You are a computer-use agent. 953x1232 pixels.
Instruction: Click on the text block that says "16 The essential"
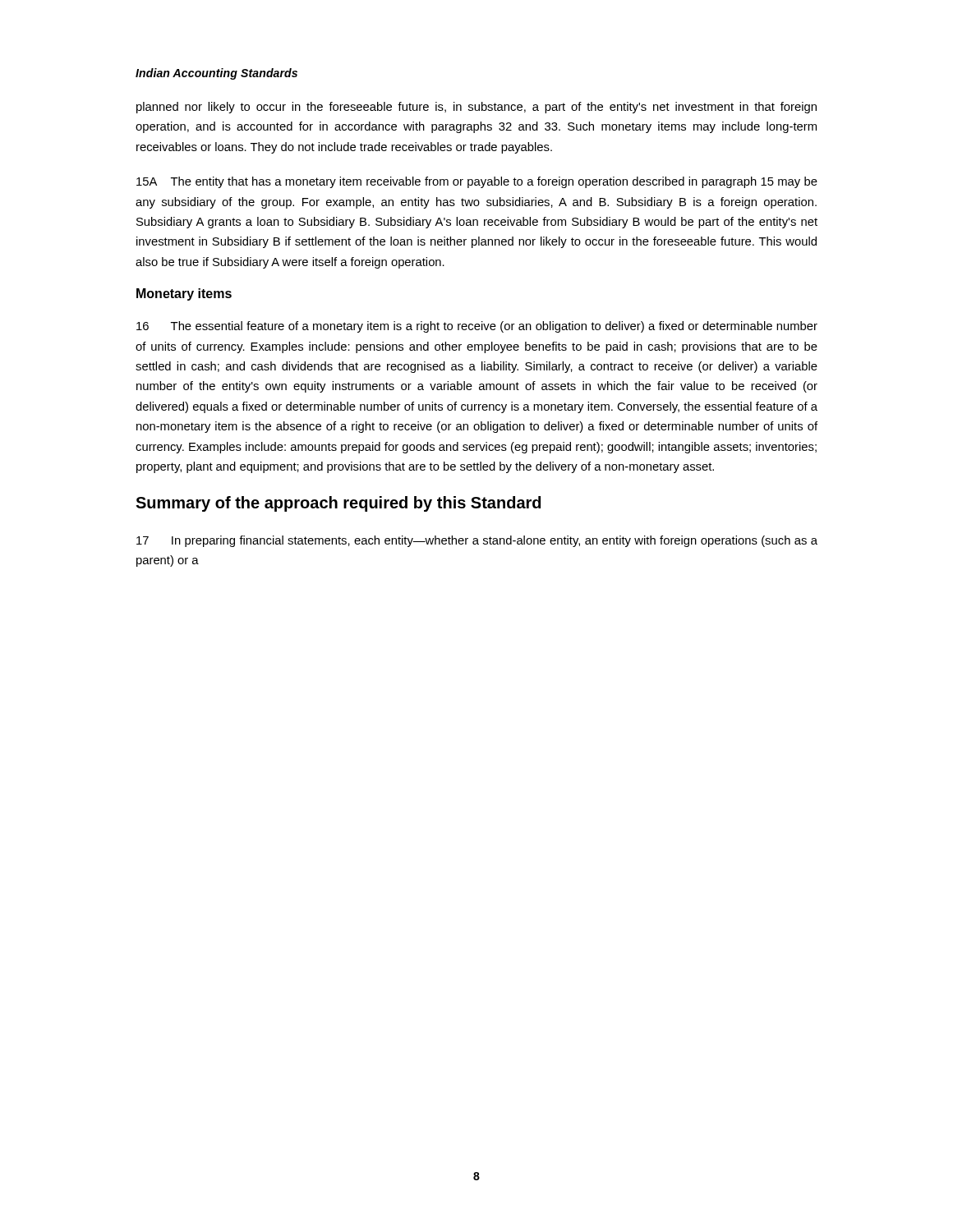pyautogui.click(x=476, y=396)
